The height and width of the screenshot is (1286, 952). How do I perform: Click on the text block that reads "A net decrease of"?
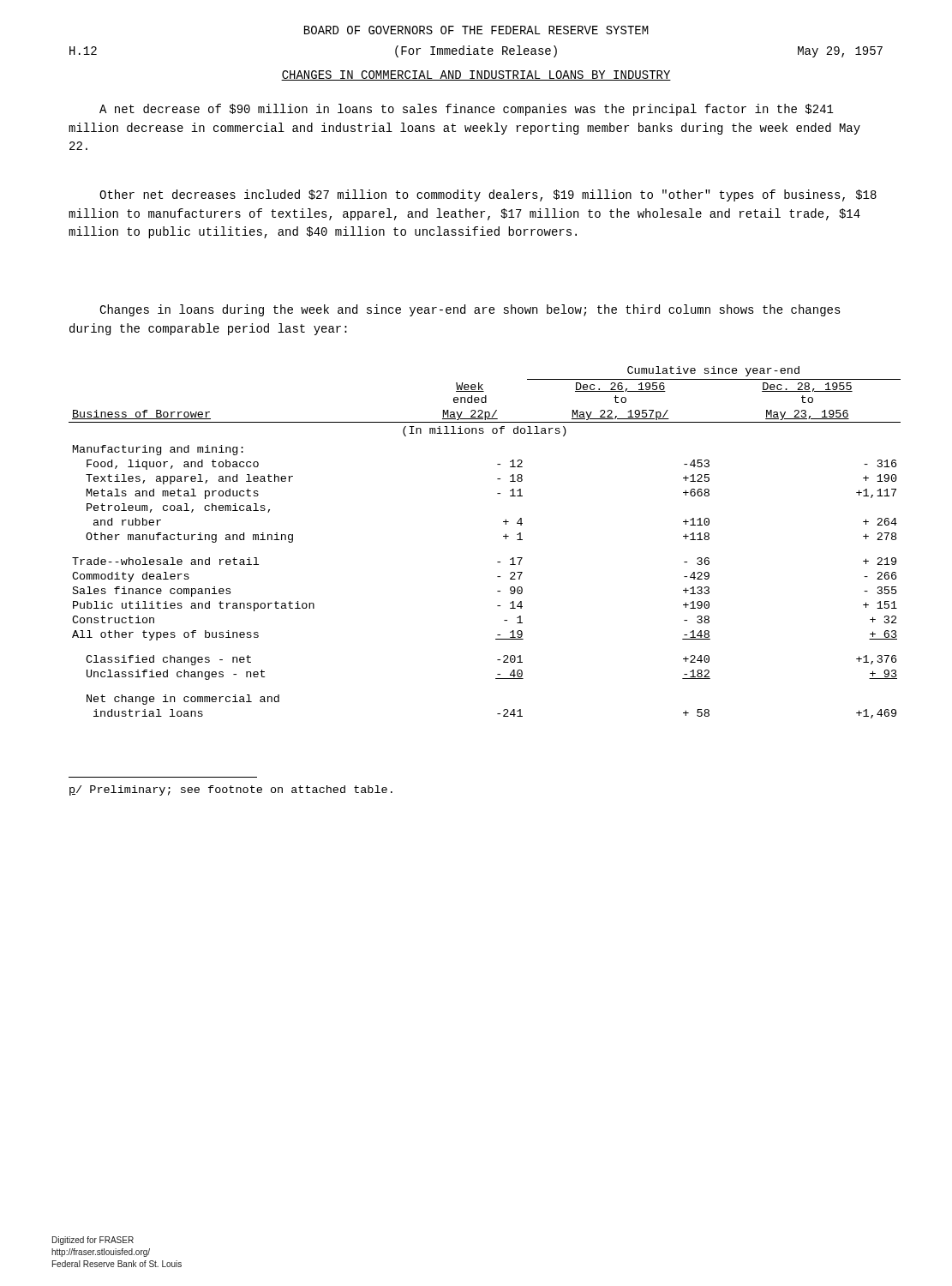464,128
